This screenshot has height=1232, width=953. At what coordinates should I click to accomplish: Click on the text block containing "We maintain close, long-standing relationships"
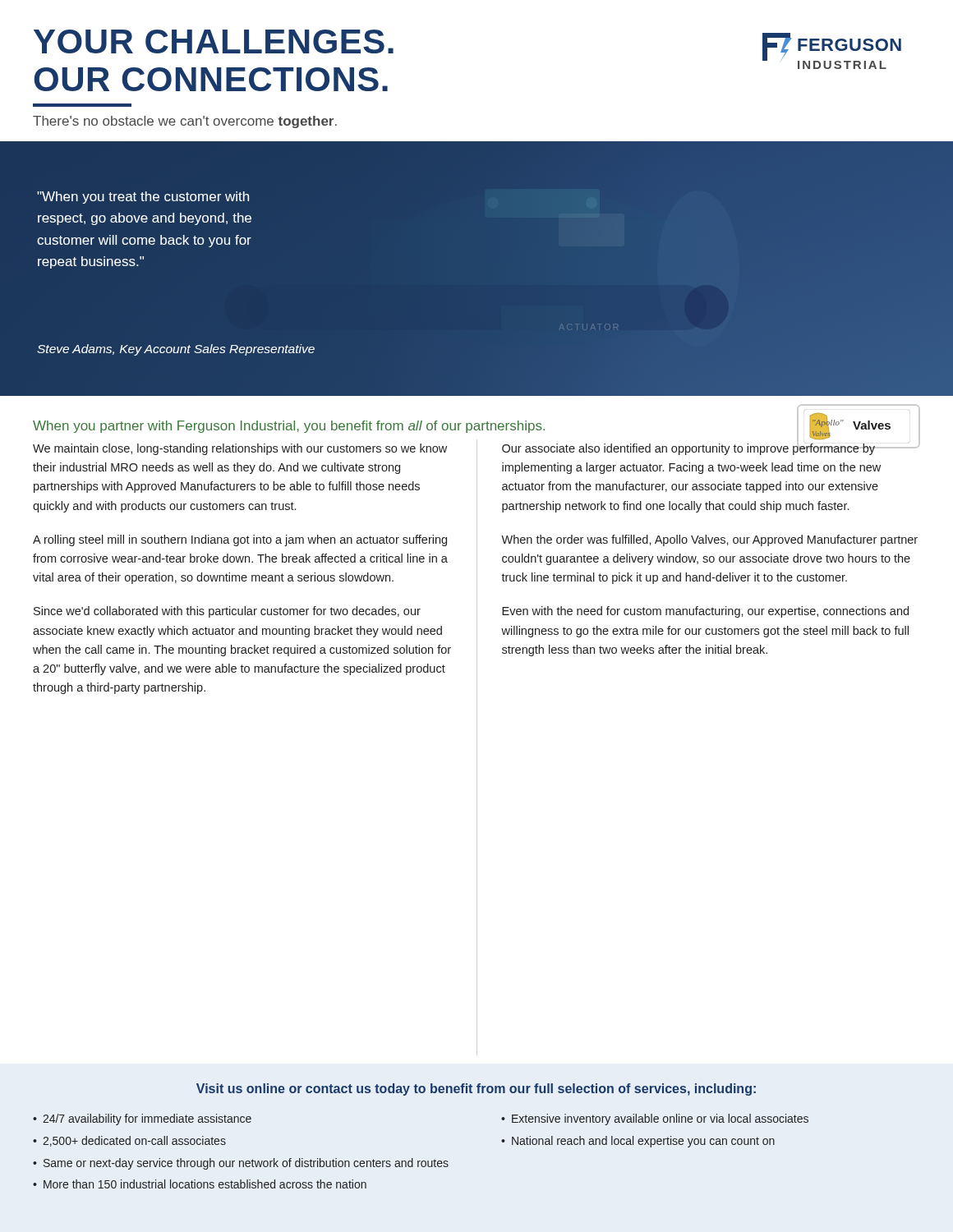coord(240,477)
